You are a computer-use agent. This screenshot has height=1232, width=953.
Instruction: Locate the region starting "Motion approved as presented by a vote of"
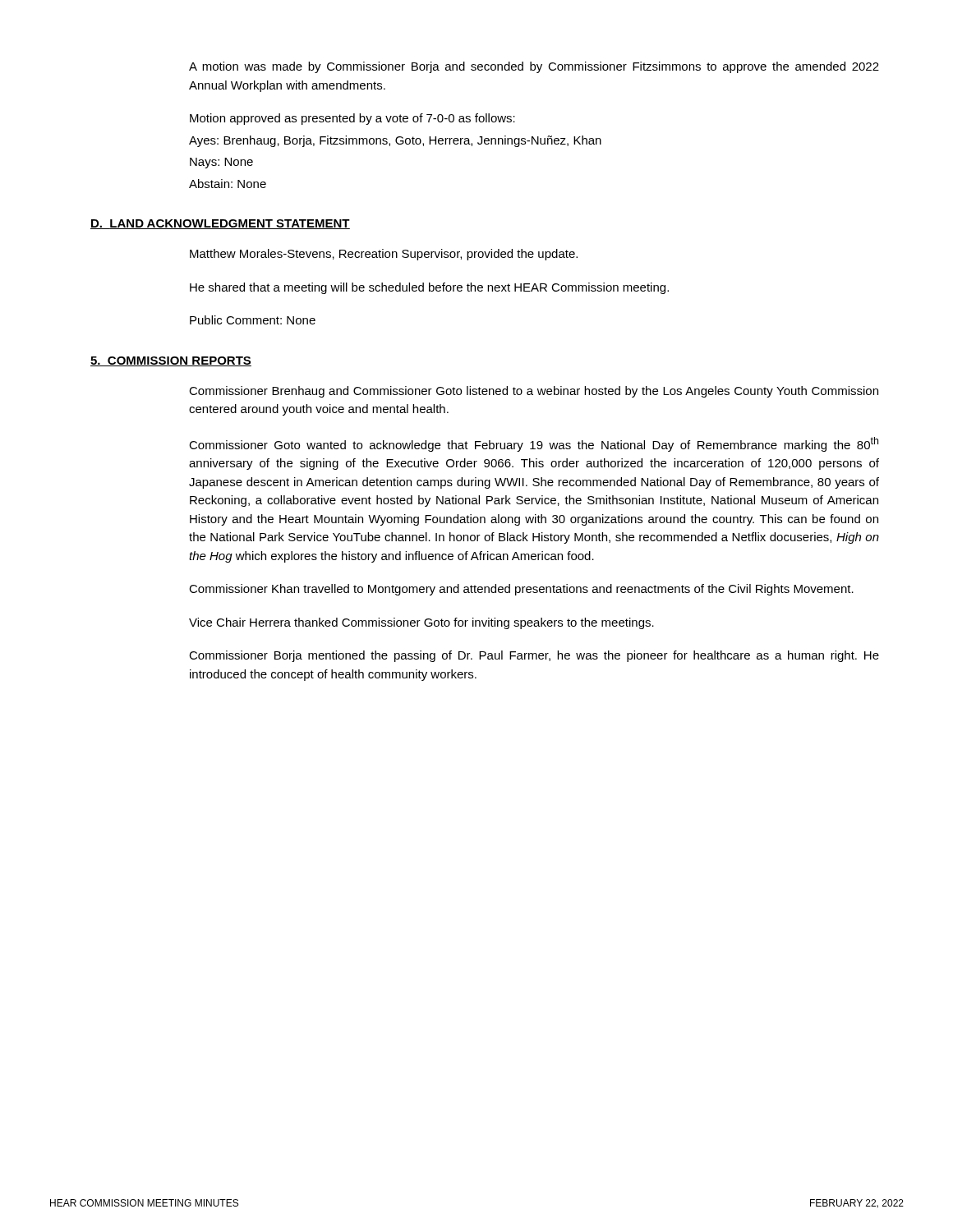pyautogui.click(x=534, y=151)
